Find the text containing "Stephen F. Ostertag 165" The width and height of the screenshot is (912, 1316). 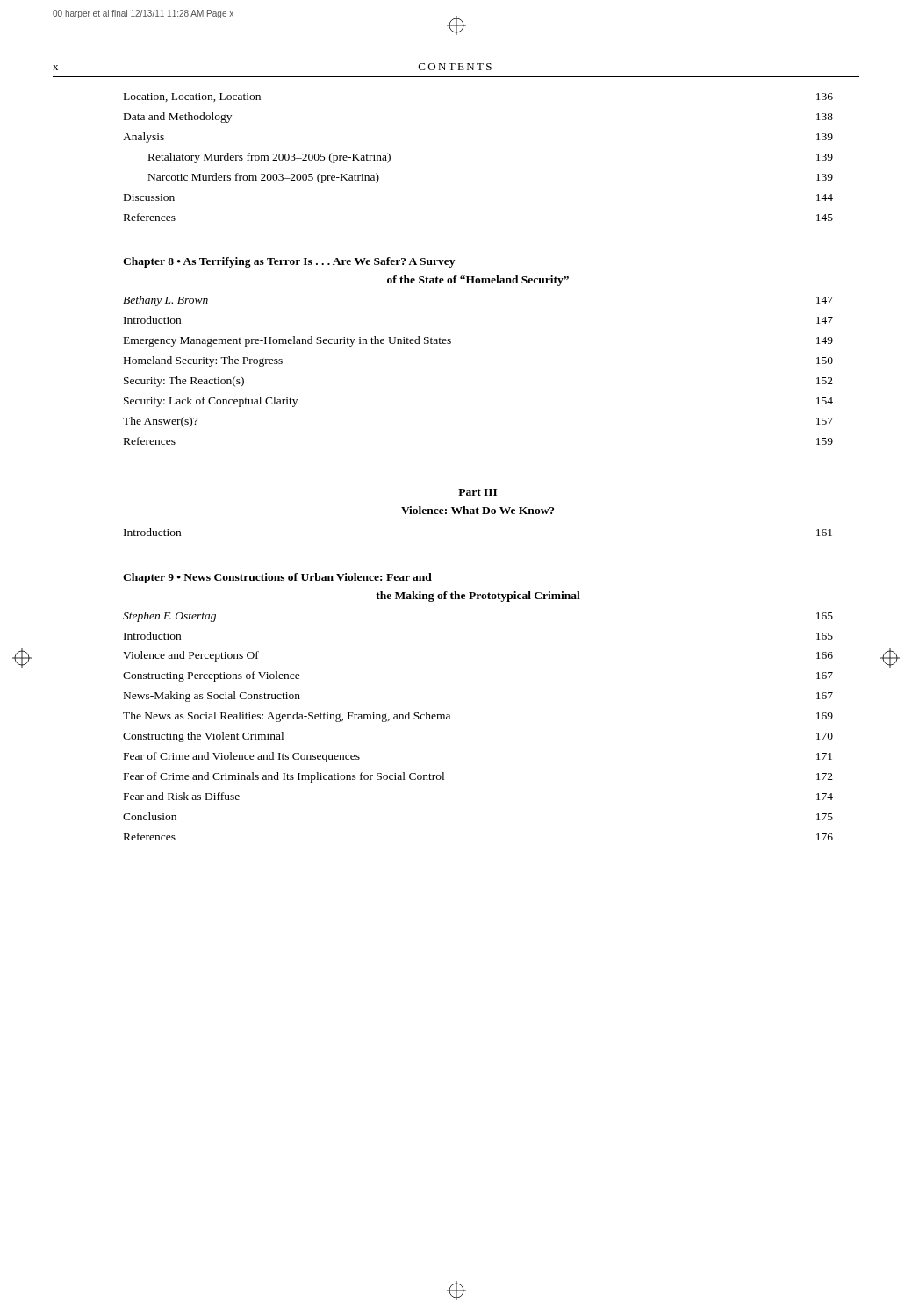pos(167,615)
